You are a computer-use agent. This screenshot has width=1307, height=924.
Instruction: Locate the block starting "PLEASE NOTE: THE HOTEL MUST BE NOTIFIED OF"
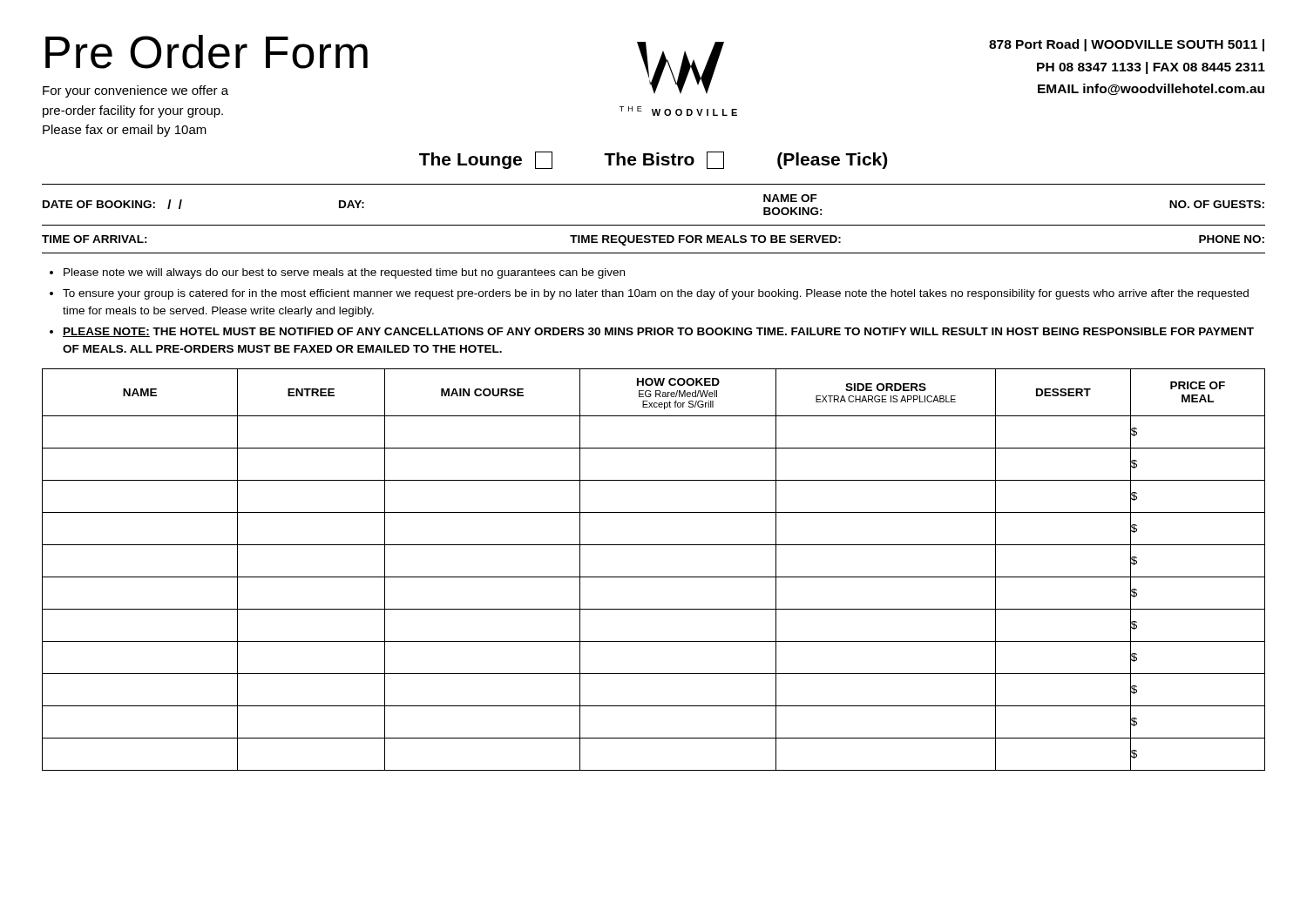pyautogui.click(x=658, y=340)
